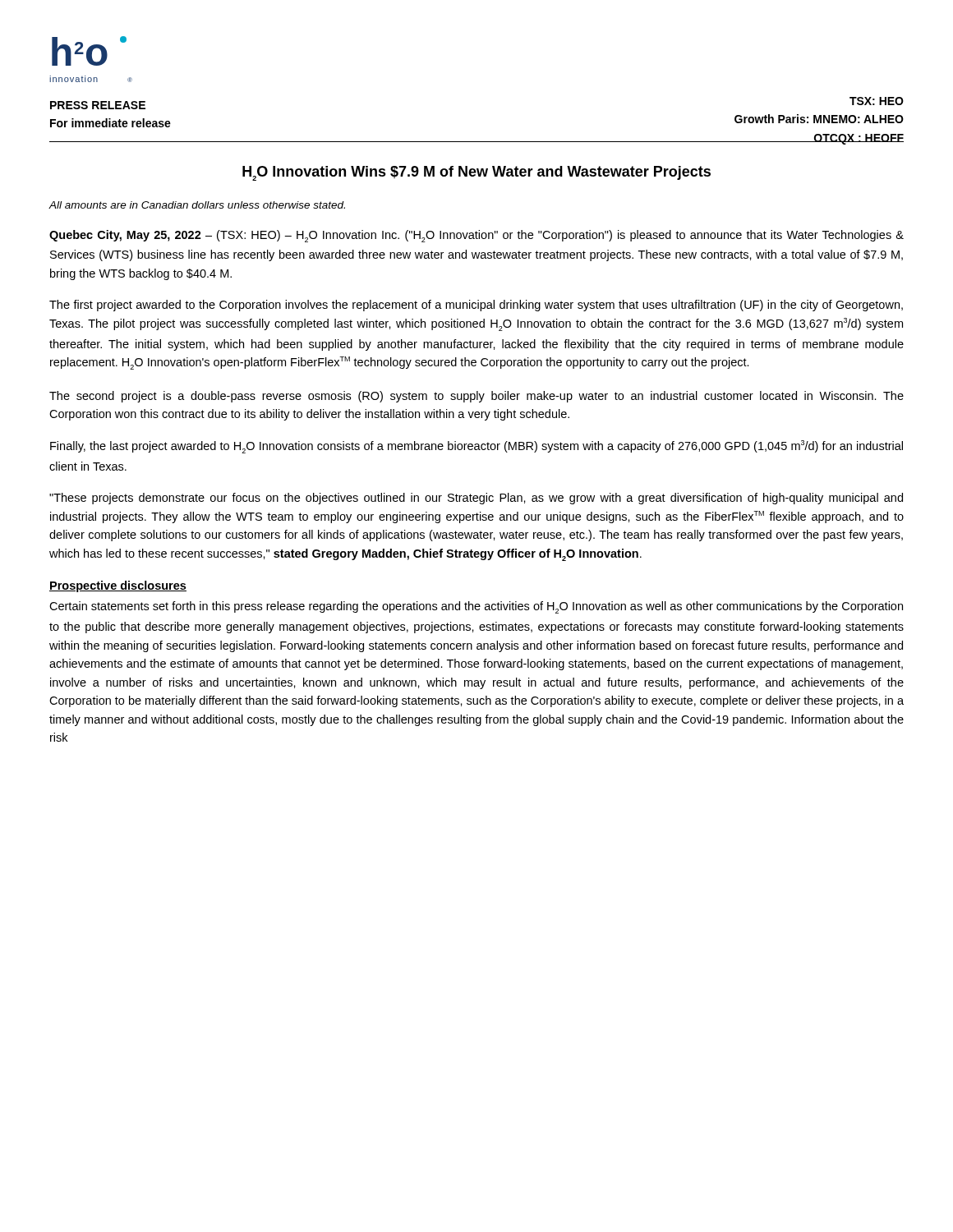
Task: Find the text block containing "Finally, the last project awarded to H2O"
Action: [x=476, y=456]
